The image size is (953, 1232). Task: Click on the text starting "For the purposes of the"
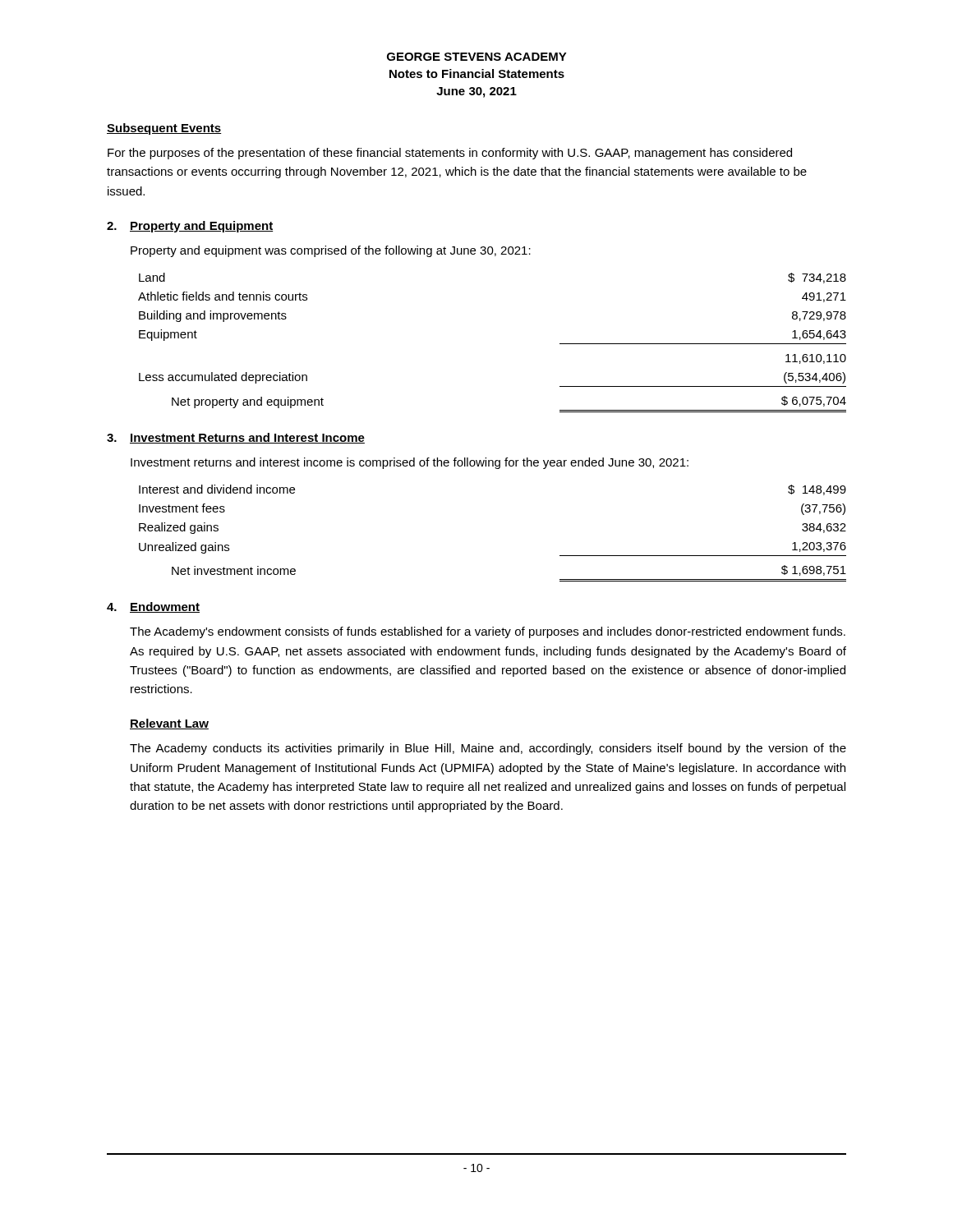tap(457, 171)
